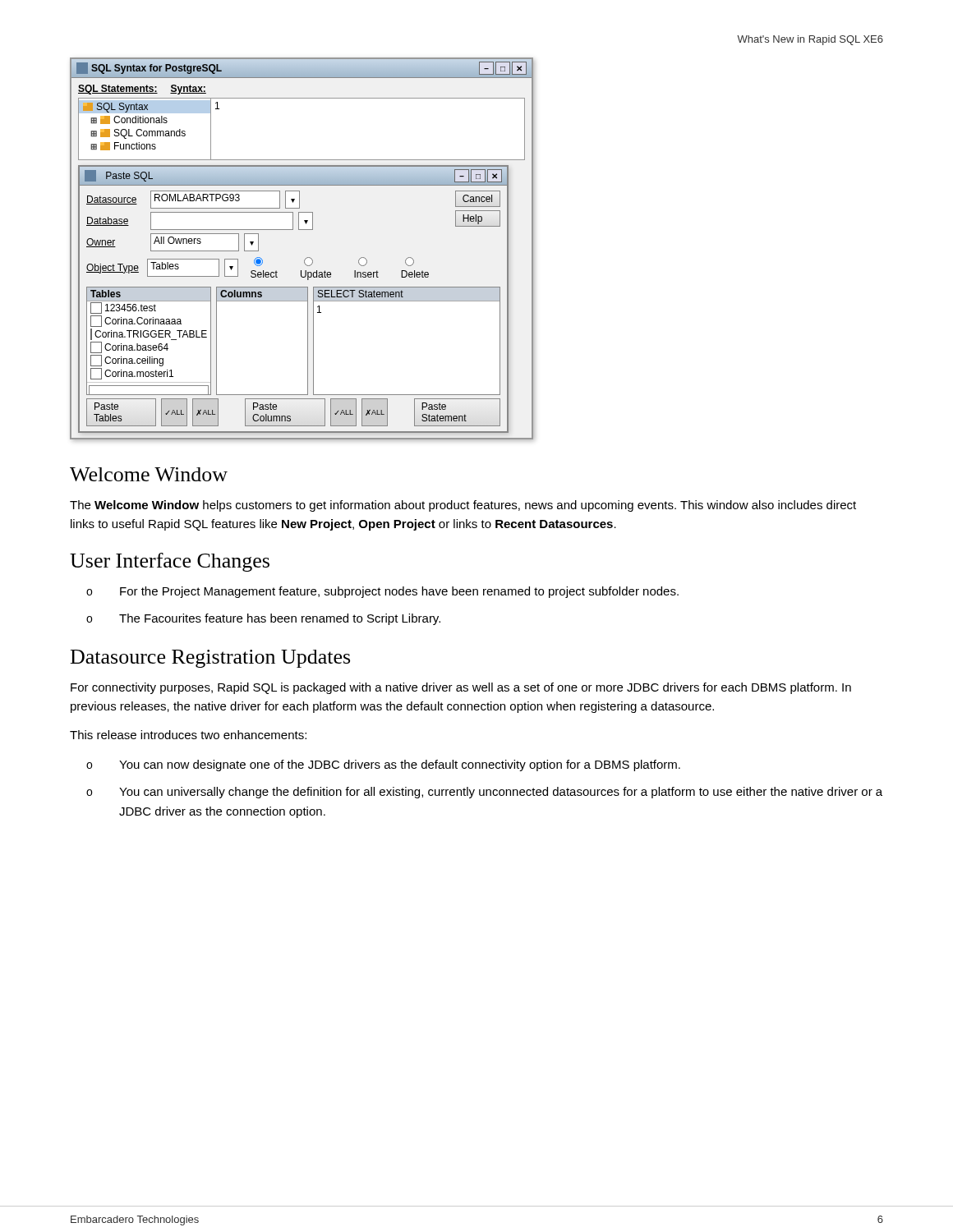The image size is (953, 1232).
Task: Find the element starting "o The Facourites feature has"
Action: 263,619
